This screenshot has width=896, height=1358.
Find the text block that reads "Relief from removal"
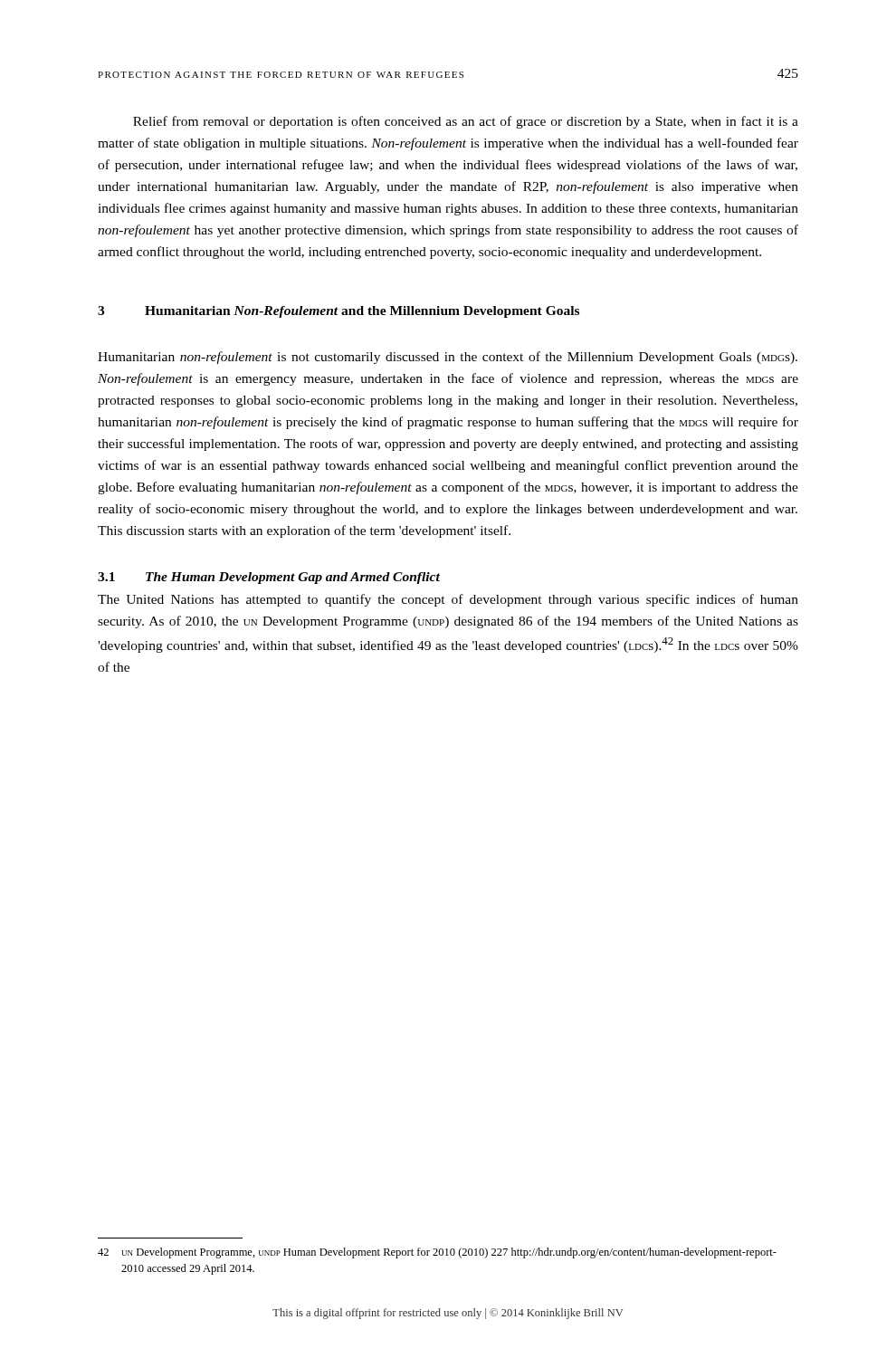tap(448, 186)
